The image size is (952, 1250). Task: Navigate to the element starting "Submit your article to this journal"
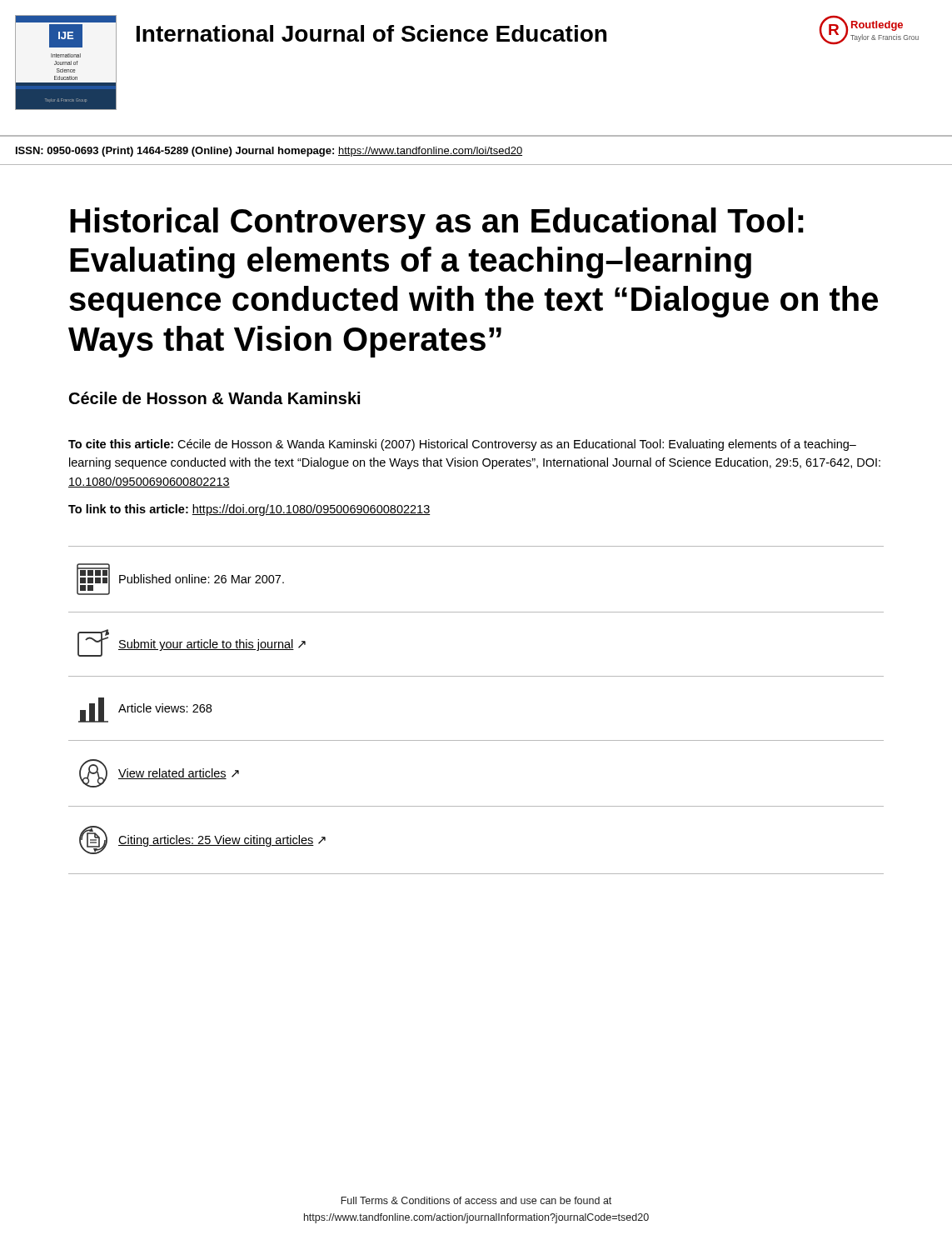click(x=188, y=644)
